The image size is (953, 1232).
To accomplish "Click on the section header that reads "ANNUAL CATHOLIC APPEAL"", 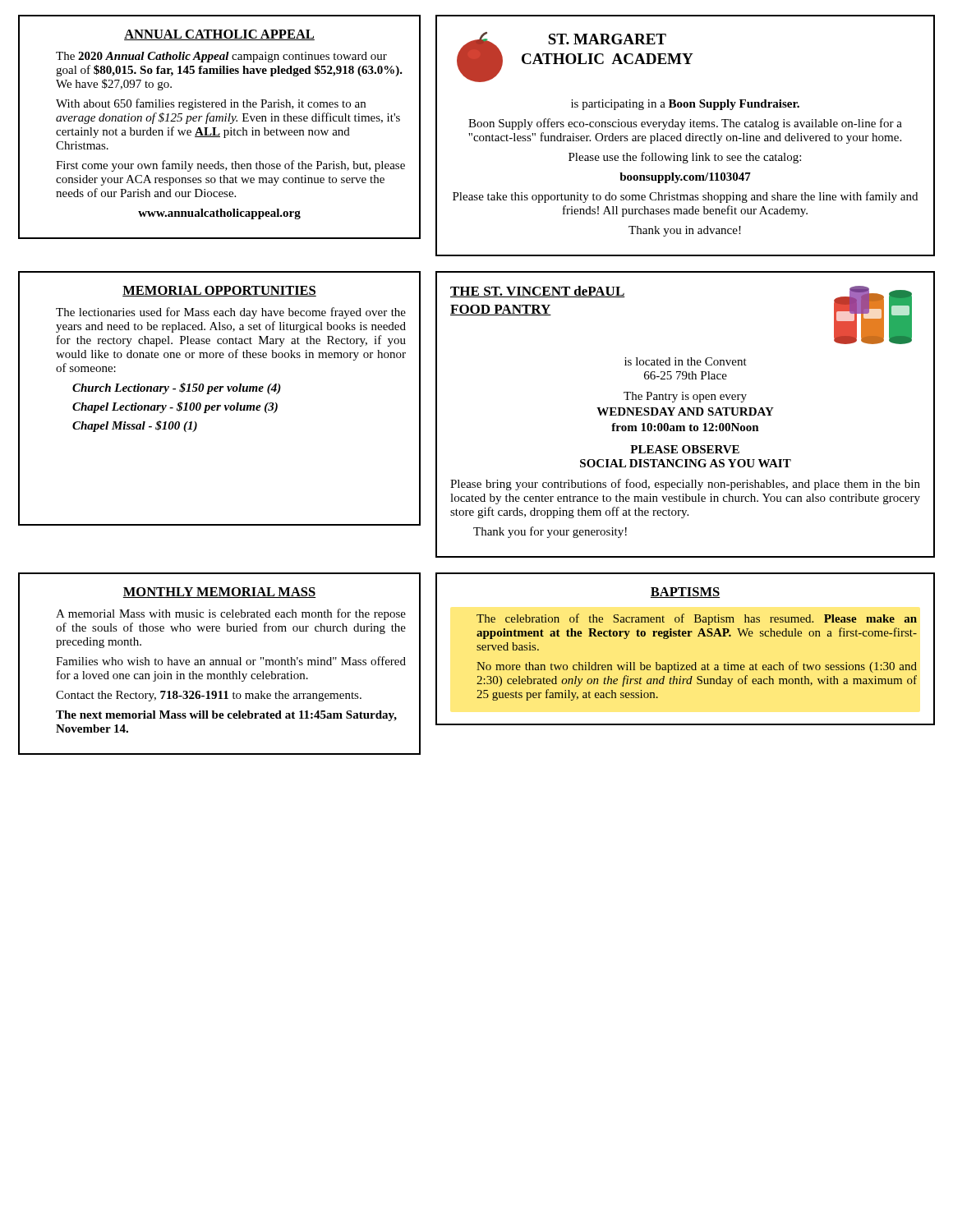I will [219, 34].
